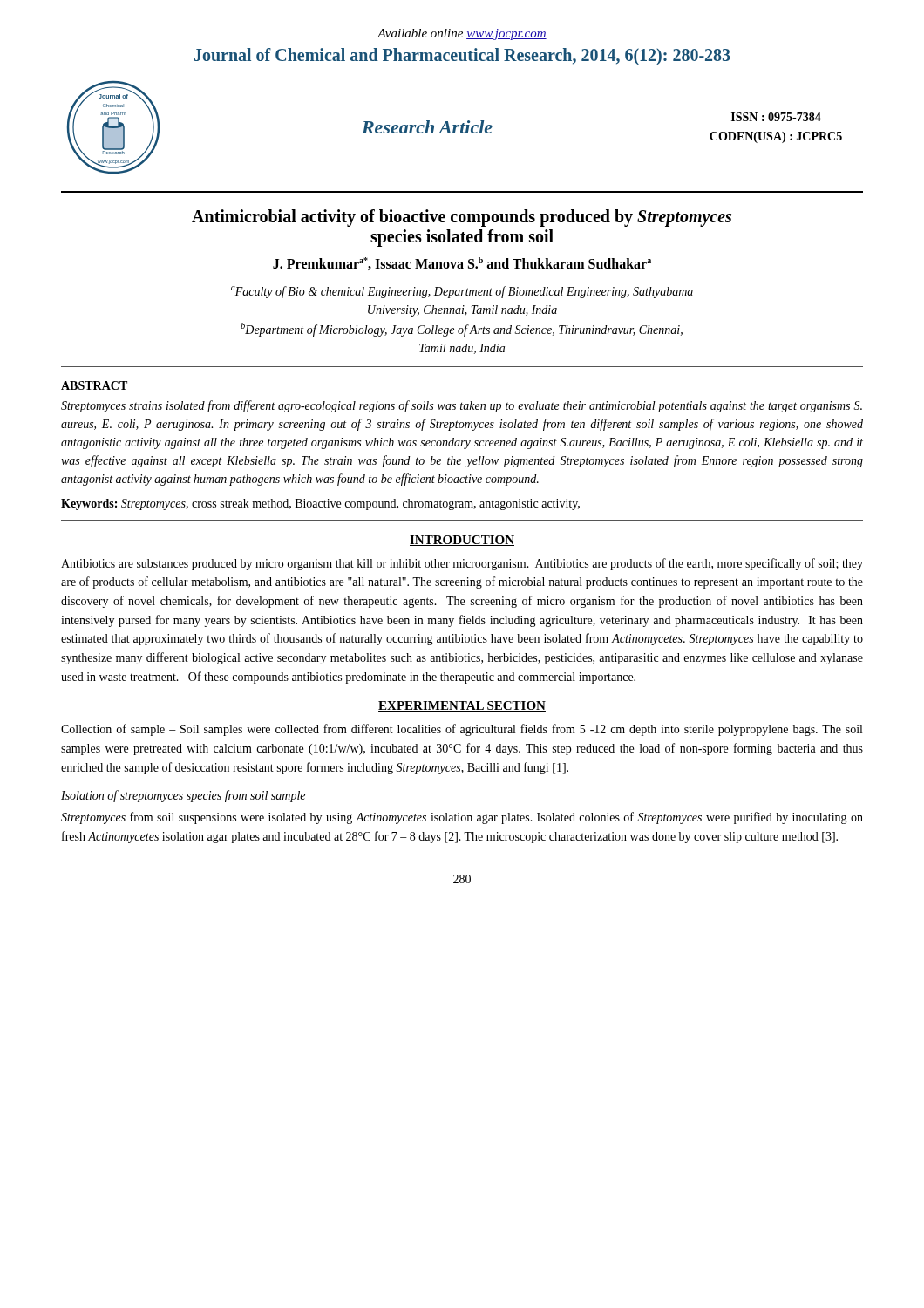This screenshot has width=924, height=1308.
Task: Point to "ISSN : 0975-7384CODEN(USA) : JCPRC5"
Action: click(x=776, y=127)
